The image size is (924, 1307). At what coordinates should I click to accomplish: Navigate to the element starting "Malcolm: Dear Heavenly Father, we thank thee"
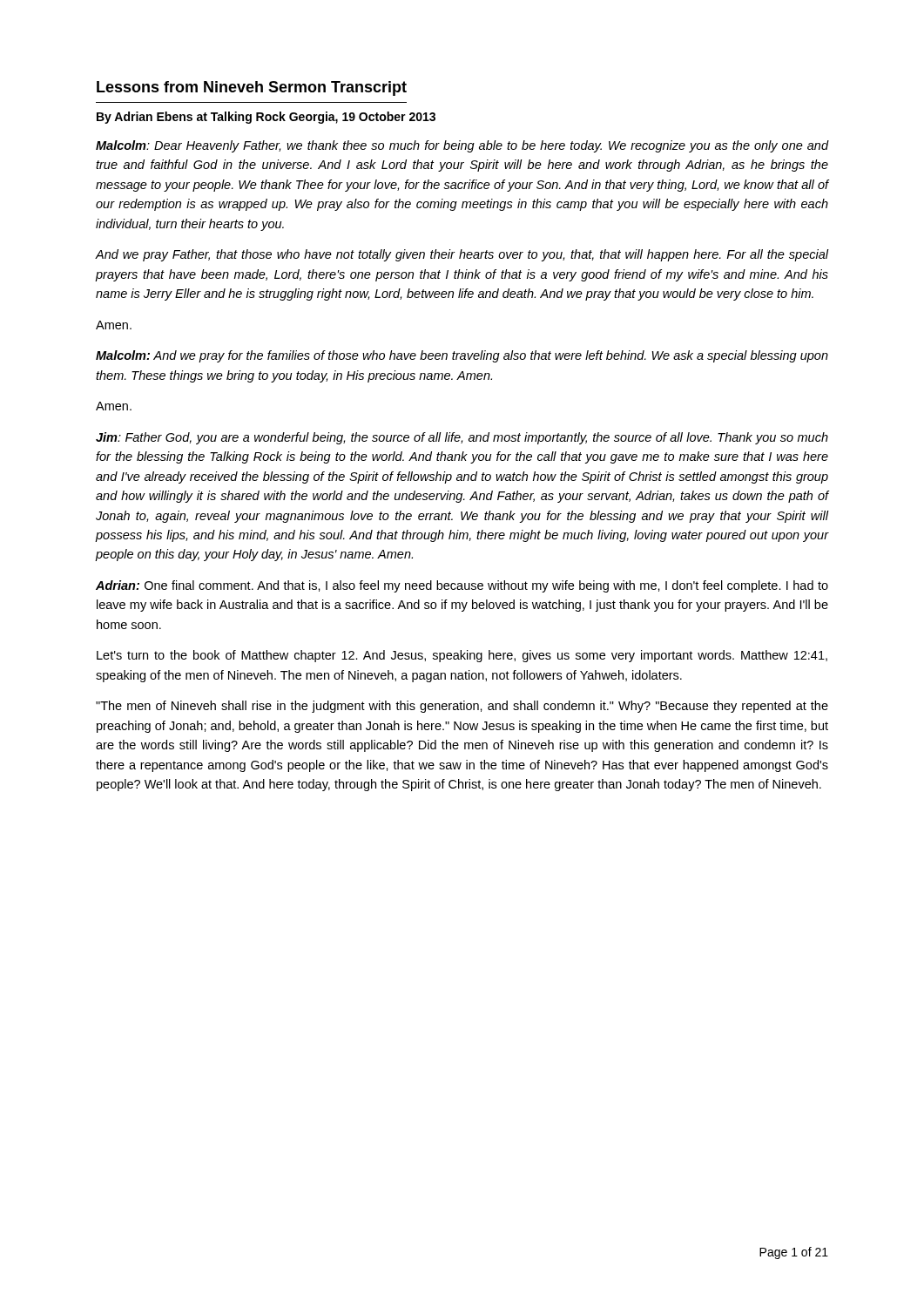462,185
